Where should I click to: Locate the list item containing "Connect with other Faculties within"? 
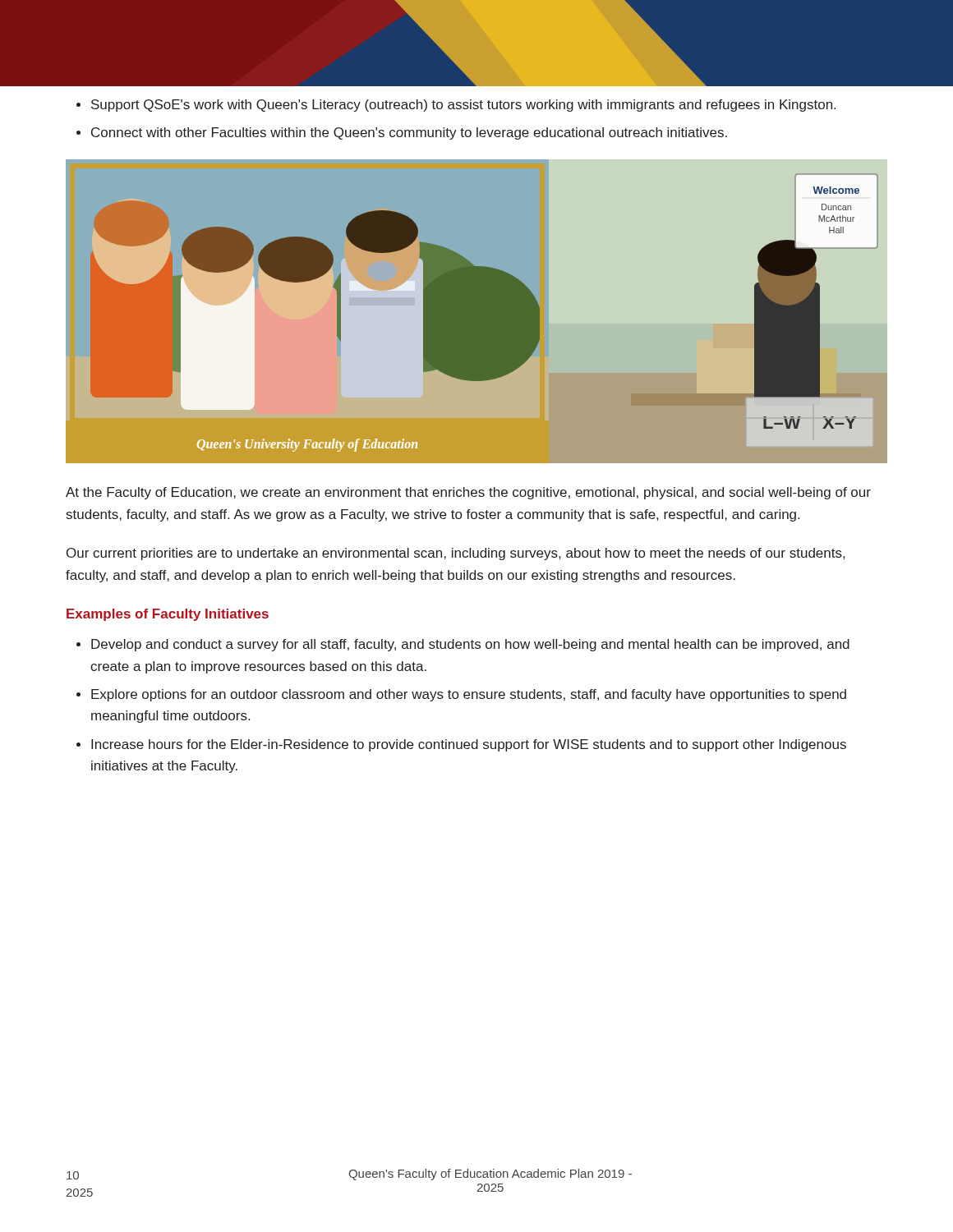pyautogui.click(x=409, y=133)
